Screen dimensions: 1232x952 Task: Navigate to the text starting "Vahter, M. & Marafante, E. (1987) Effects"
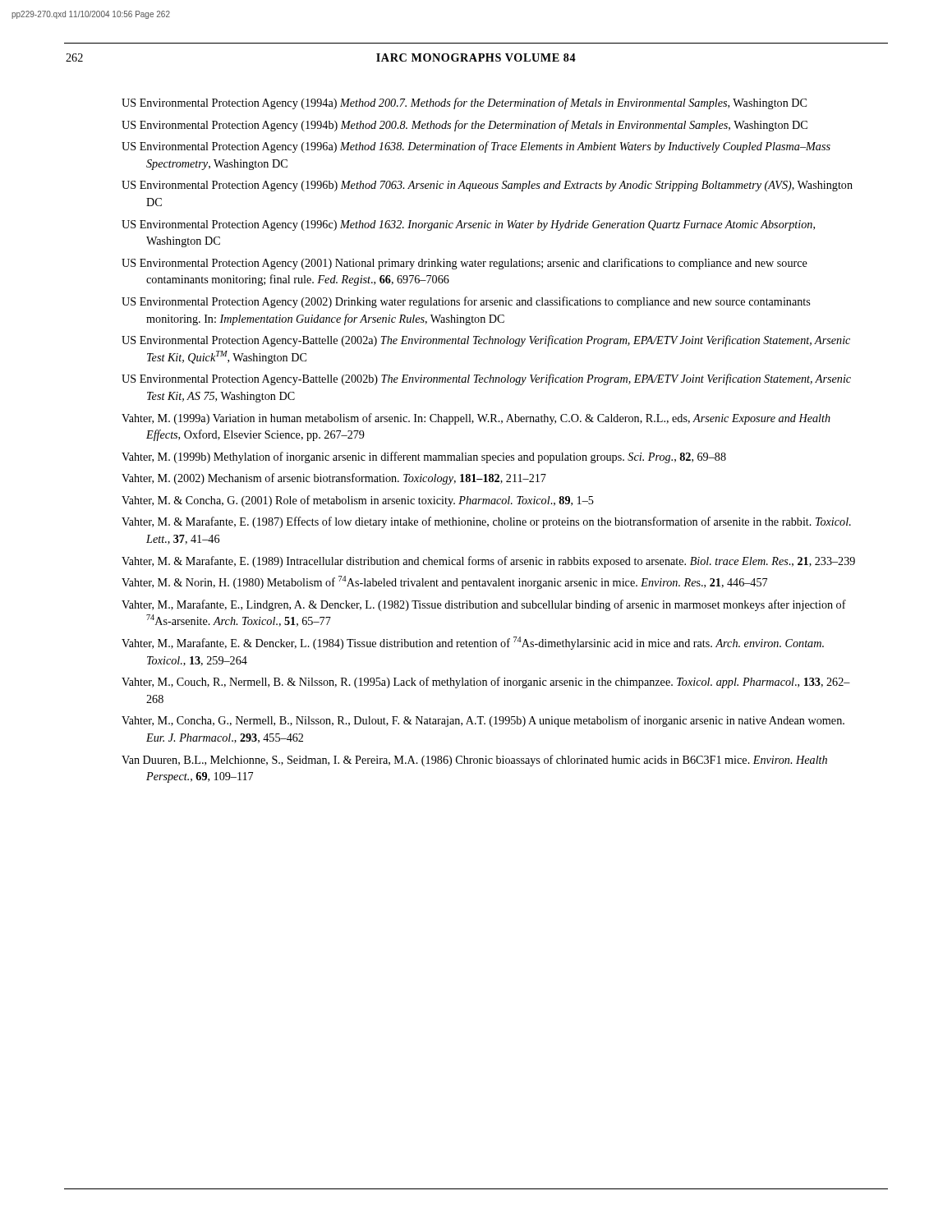(x=487, y=530)
